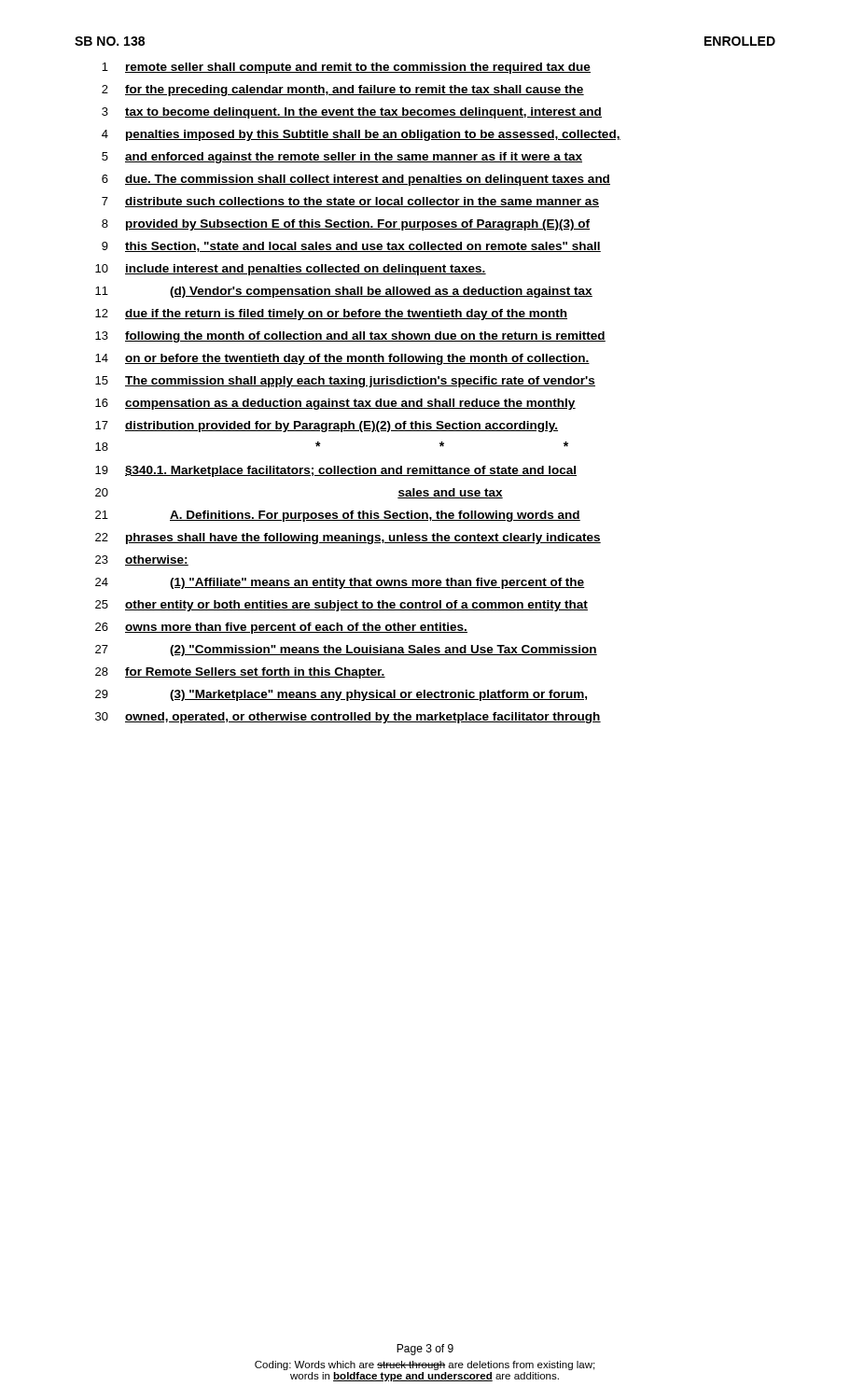Screen dimensions: 1400x850
Task: Select the list item with the text "13 following the"
Action: pyautogui.click(x=425, y=336)
